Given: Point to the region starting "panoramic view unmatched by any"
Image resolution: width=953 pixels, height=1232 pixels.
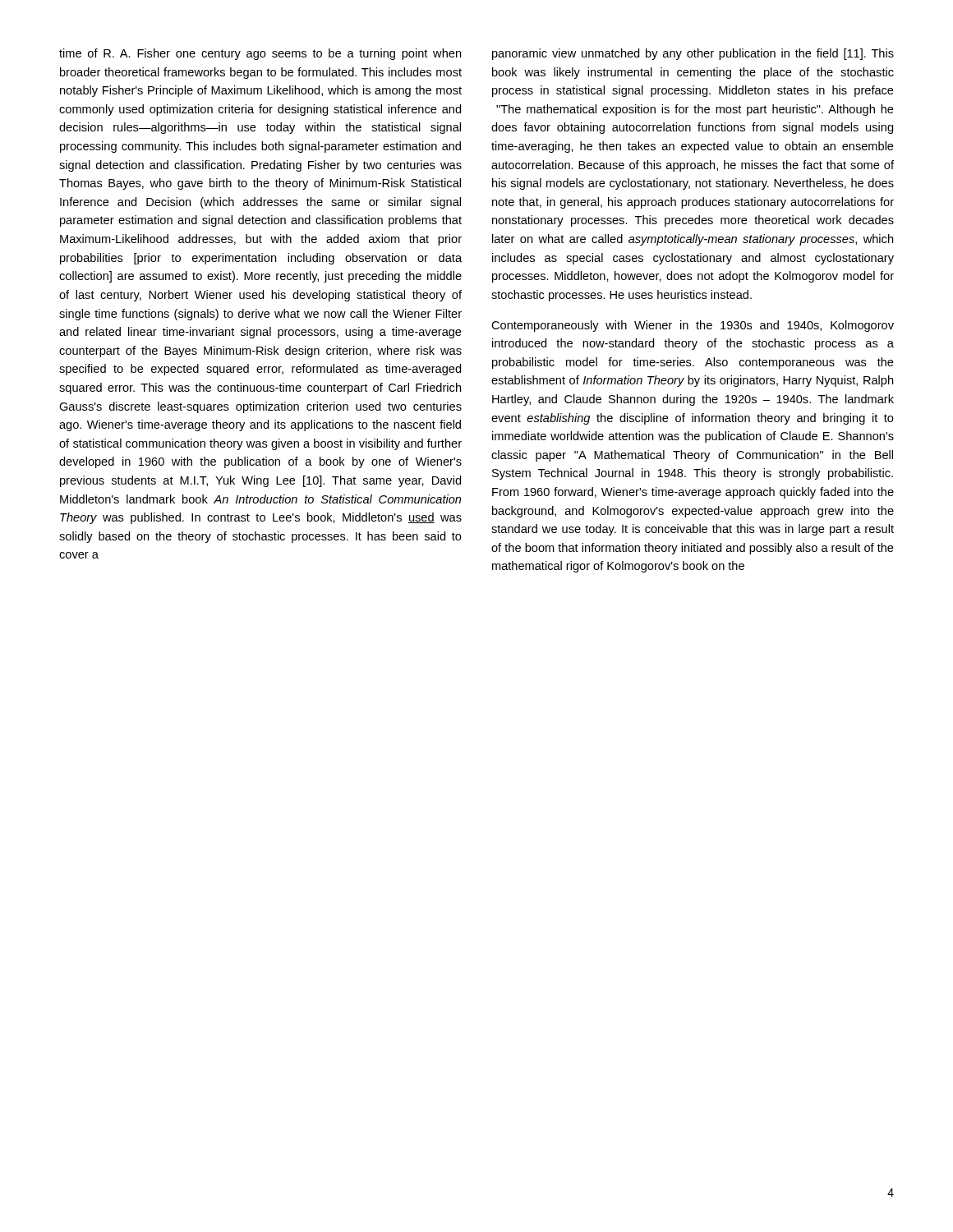Looking at the screenshot, I should click(x=693, y=310).
